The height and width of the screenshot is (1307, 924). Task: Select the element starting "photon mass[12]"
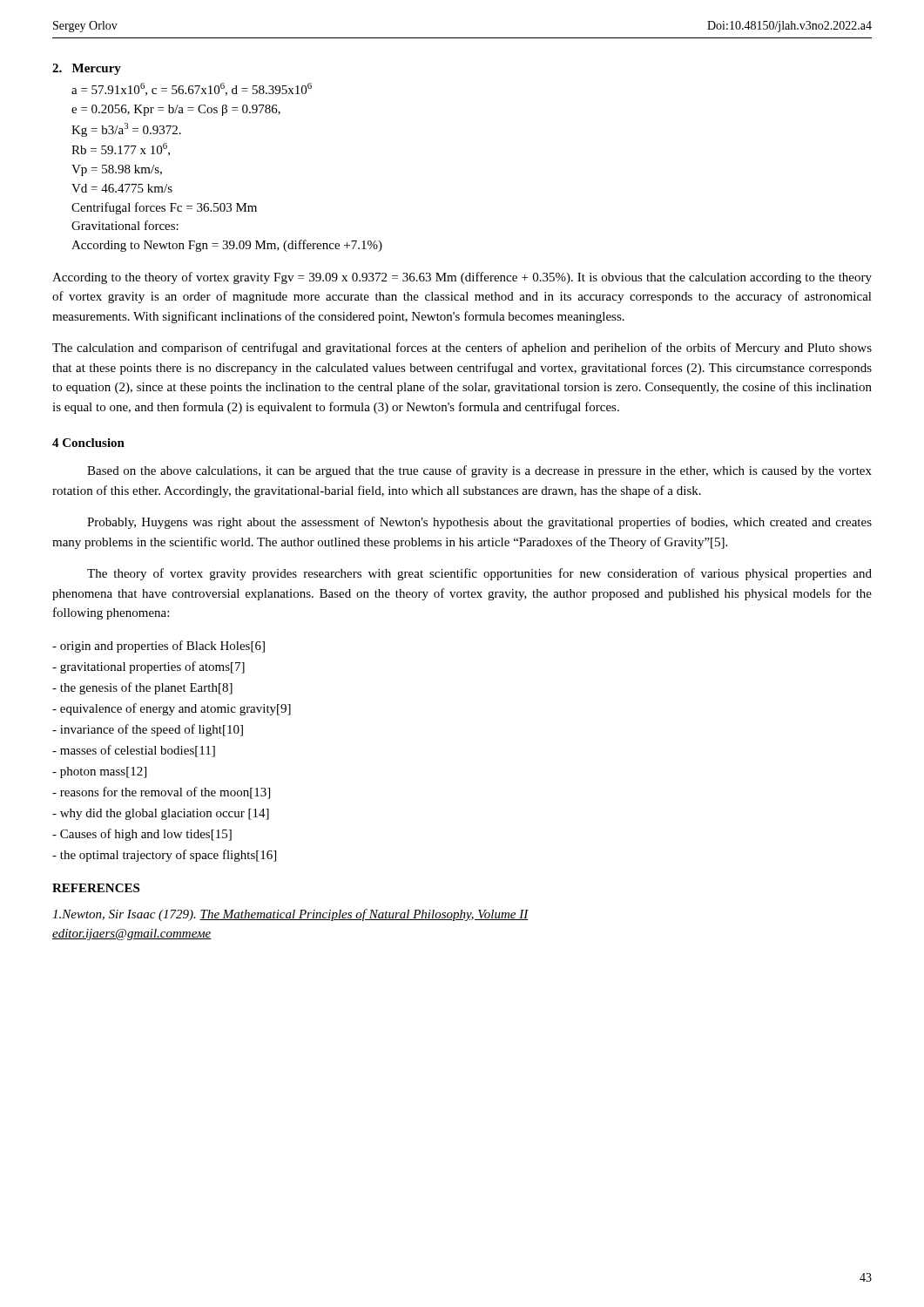point(100,771)
